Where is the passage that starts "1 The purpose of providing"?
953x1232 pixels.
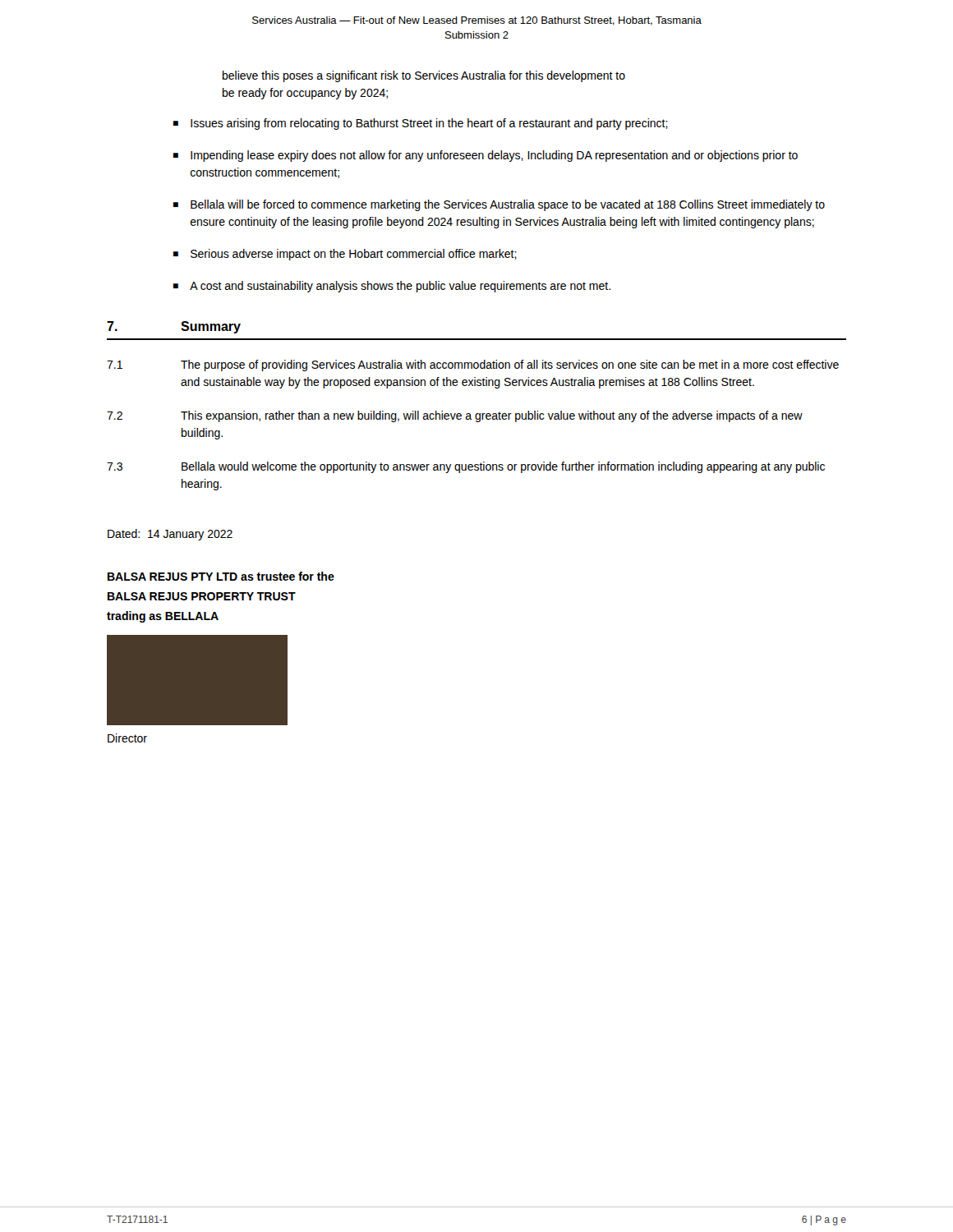(x=476, y=374)
